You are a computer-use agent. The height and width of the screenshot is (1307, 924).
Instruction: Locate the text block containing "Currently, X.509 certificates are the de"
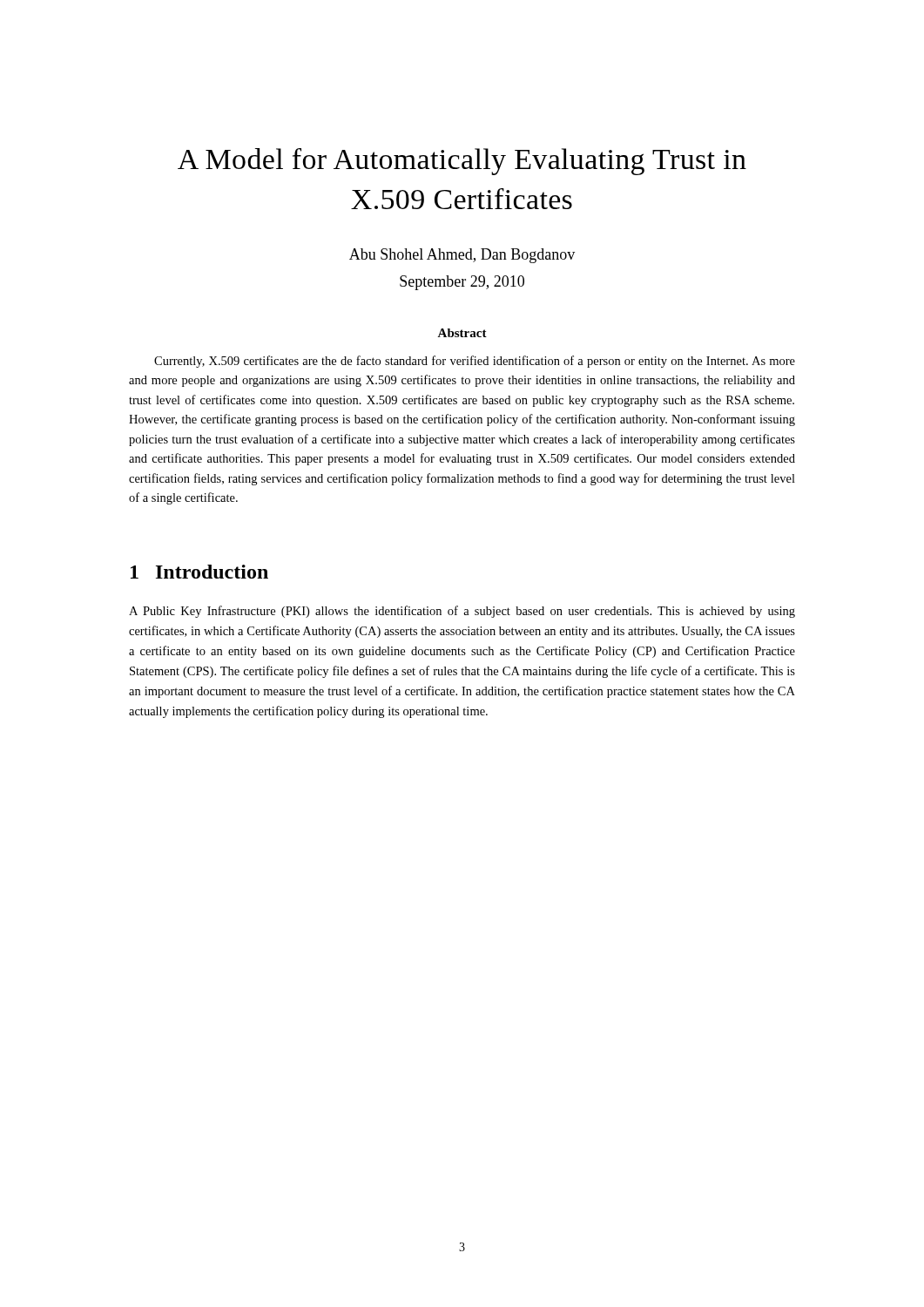(x=462, y=429)
